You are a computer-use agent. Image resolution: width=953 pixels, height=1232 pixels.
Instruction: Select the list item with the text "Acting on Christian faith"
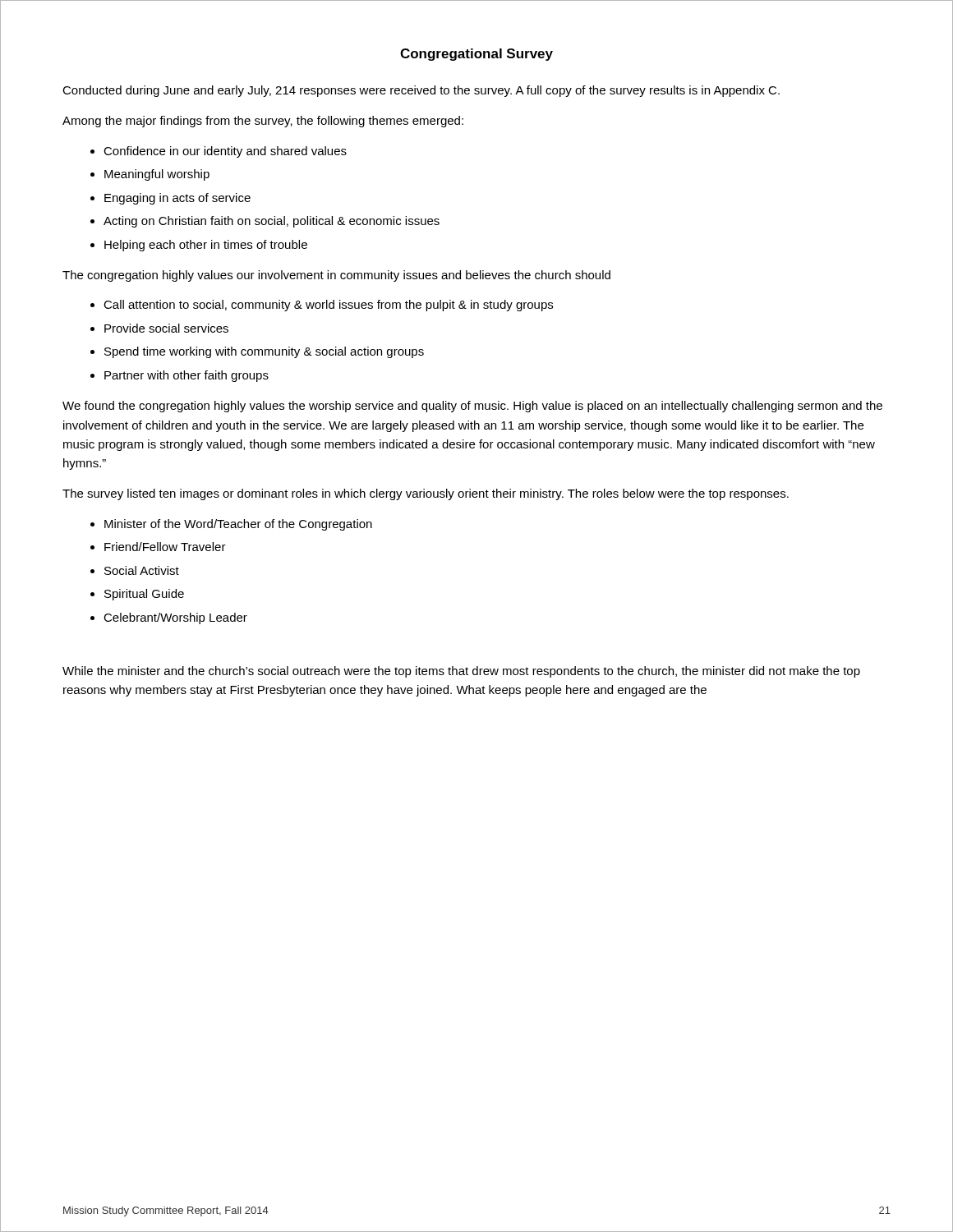tap(272, 221)
